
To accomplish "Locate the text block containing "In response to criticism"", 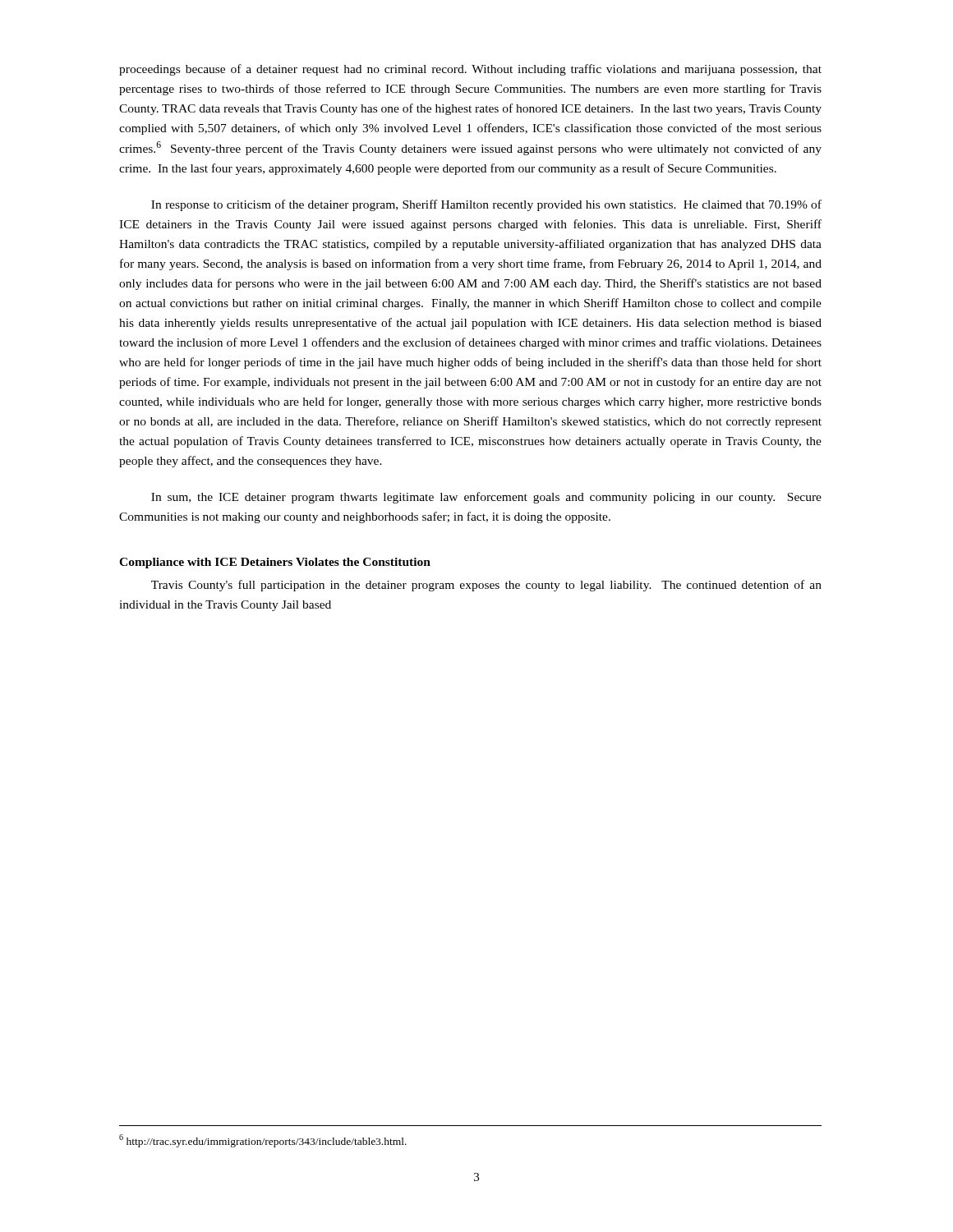I will tap(470, 333).
